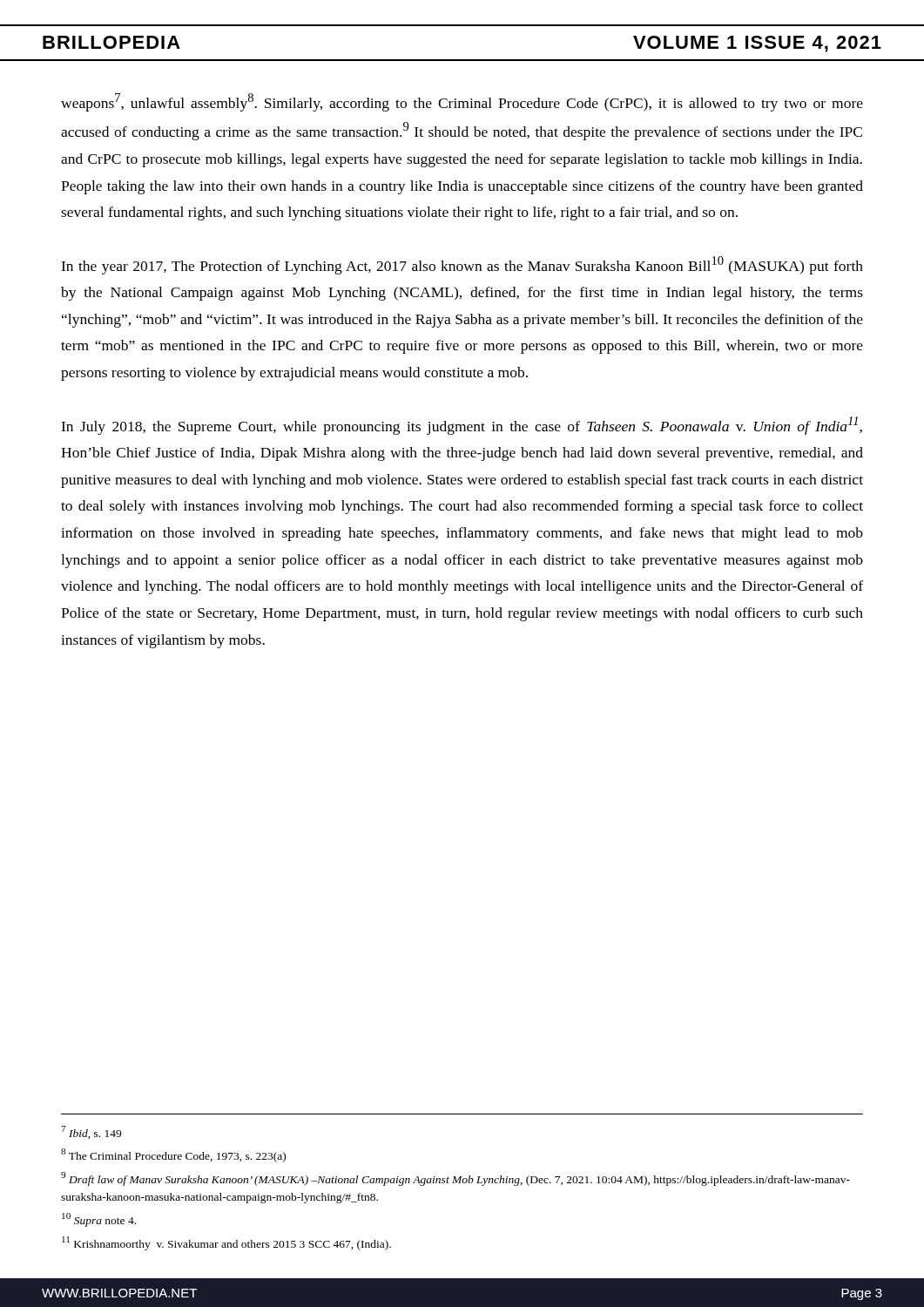924x1307 pixels.
Task: Locate the passage starting "9 Draft law of Manav Suraksha Kanoon’"
Action: [x=455, y=1186]
